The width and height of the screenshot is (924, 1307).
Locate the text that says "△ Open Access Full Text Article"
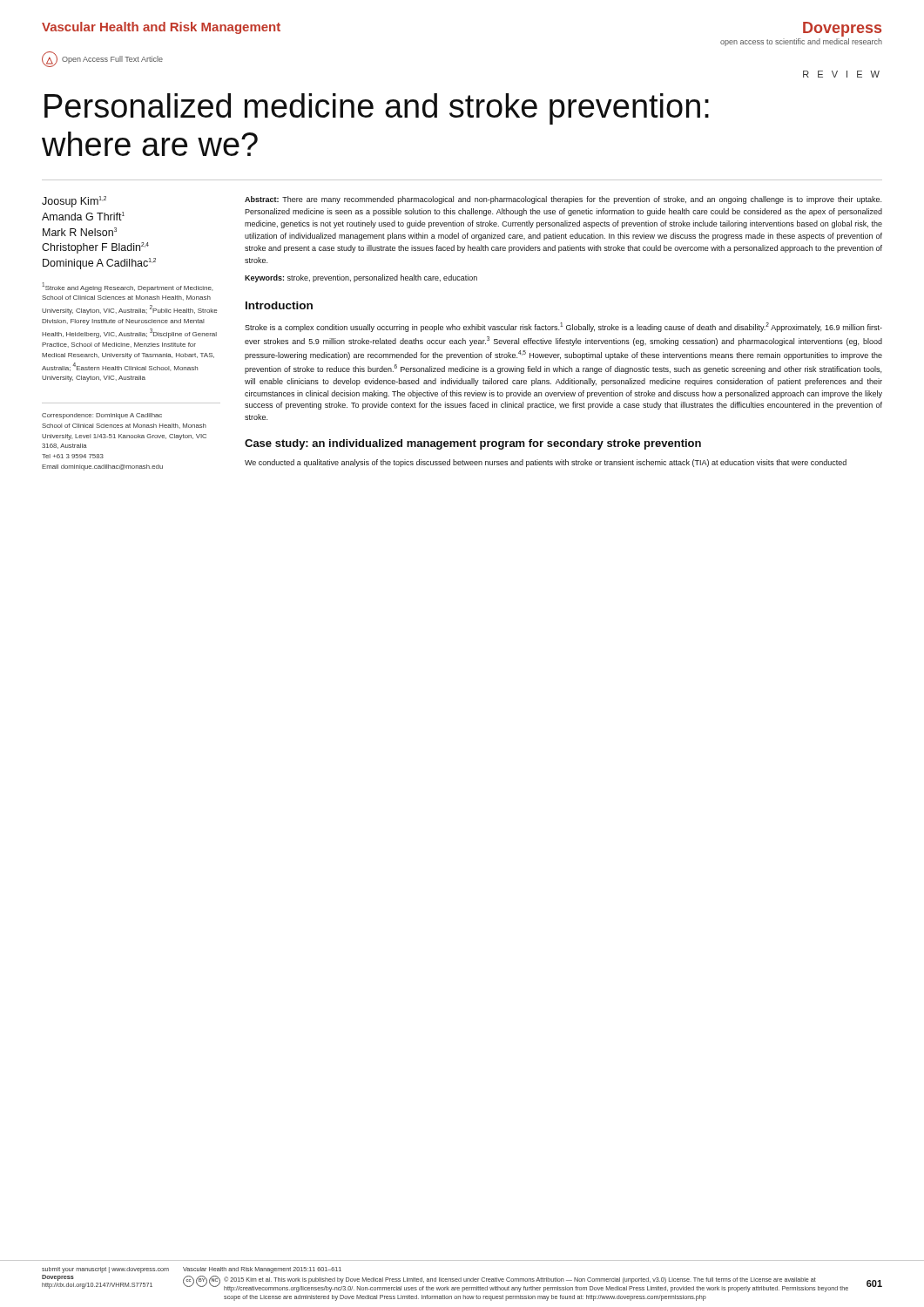click(102, 59)
